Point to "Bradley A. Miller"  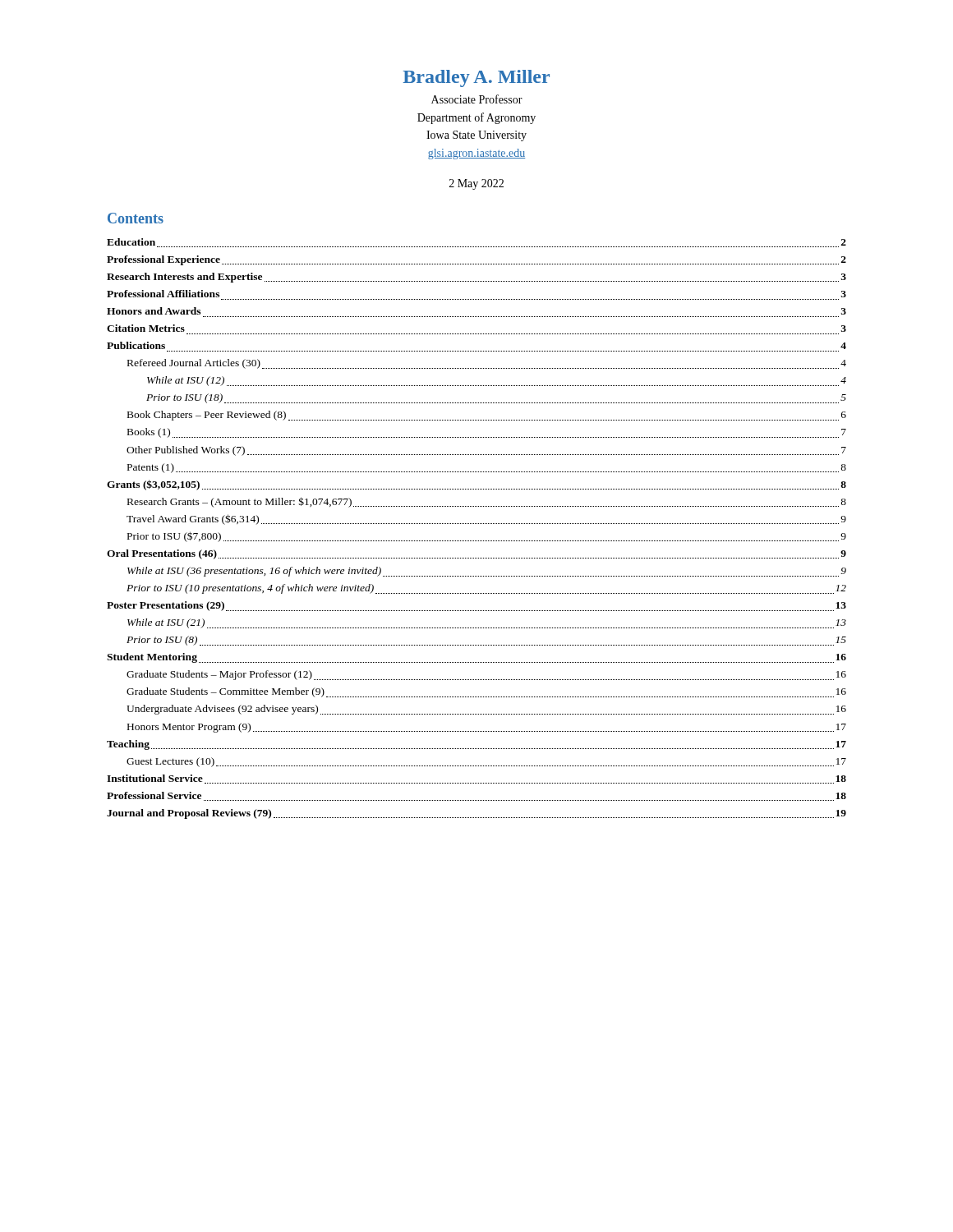tap(476, 76)
